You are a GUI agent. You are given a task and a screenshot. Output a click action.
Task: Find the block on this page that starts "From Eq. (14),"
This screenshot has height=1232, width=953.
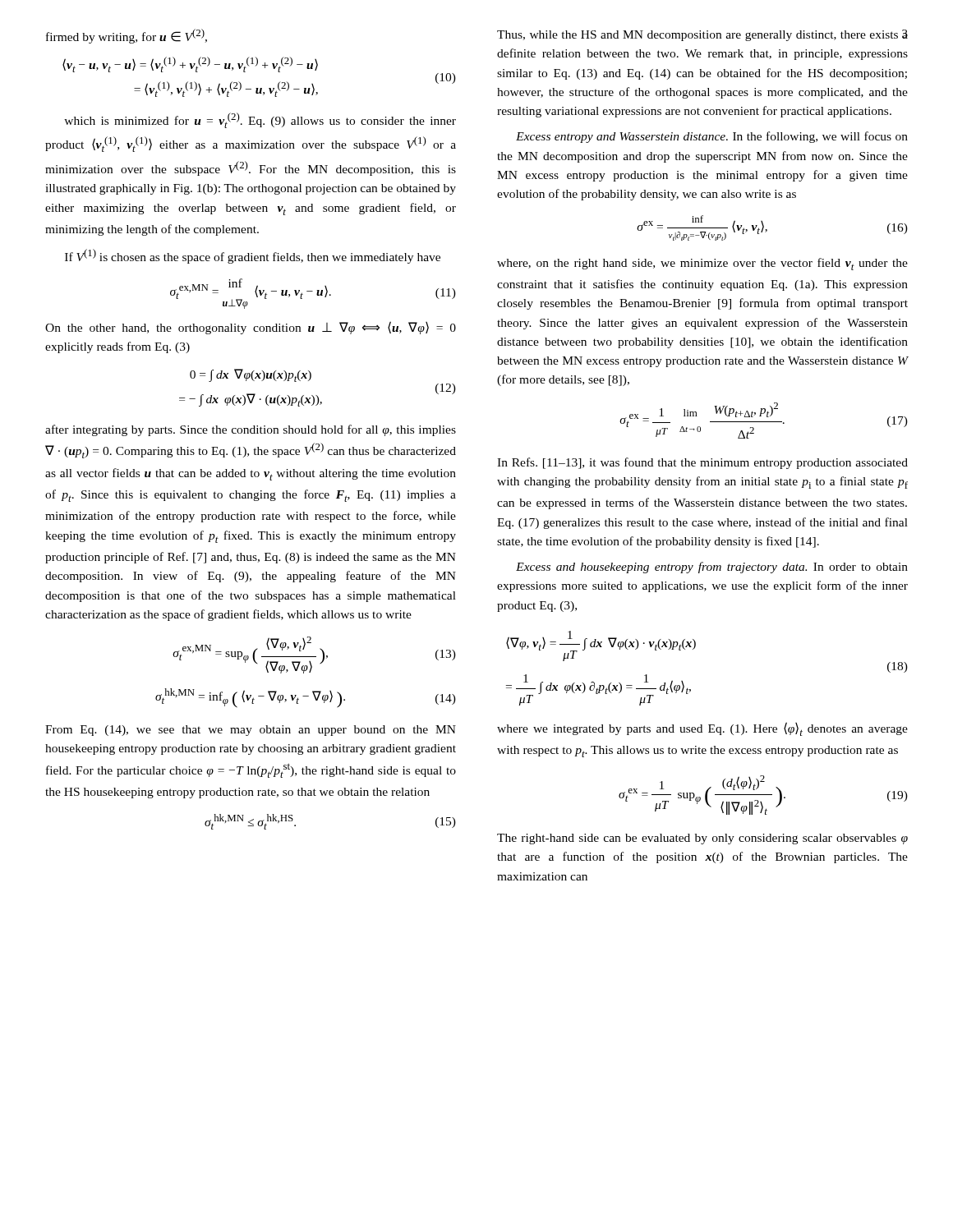(251, 760)
